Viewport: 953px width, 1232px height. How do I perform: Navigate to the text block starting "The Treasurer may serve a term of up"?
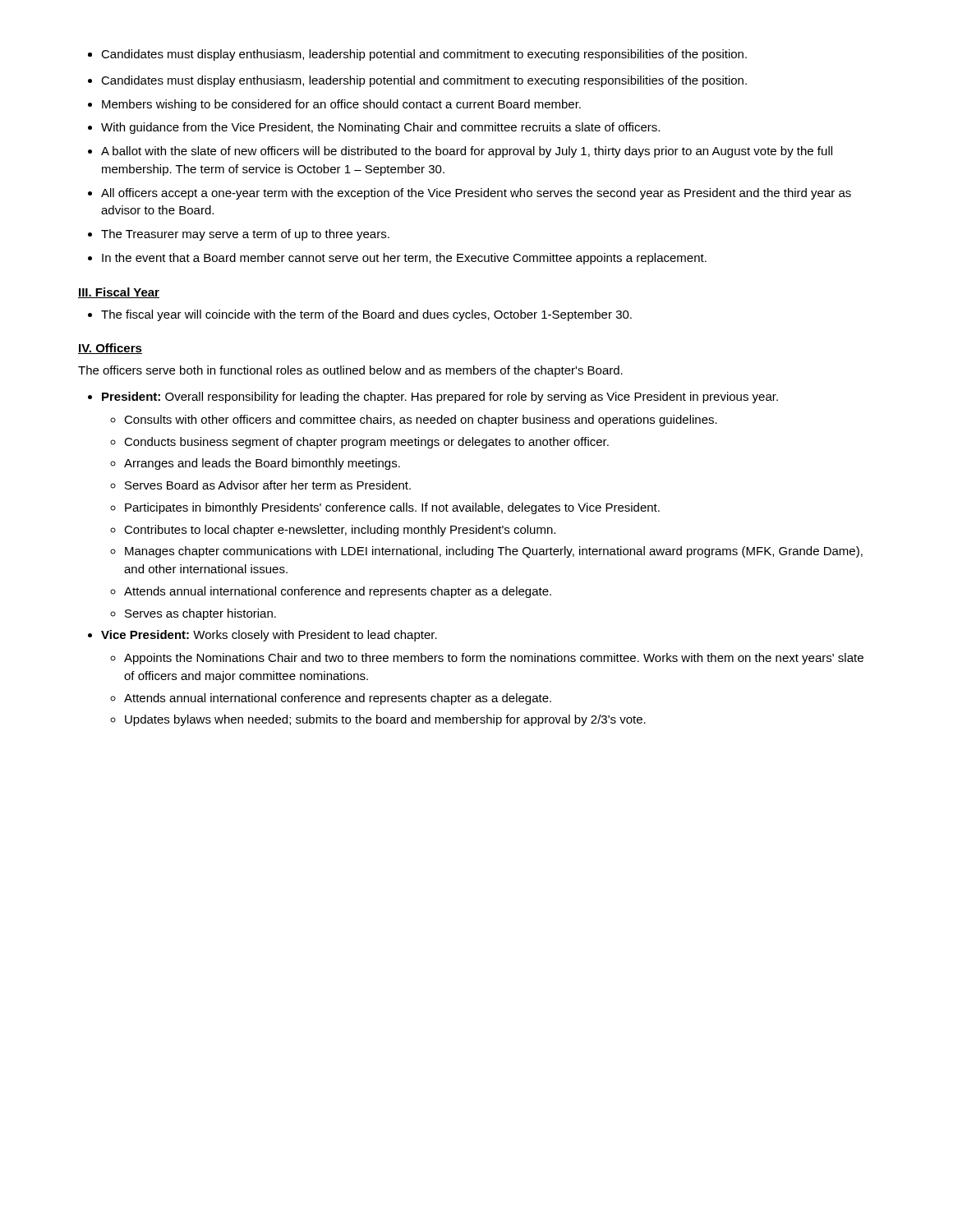point(245,235)
